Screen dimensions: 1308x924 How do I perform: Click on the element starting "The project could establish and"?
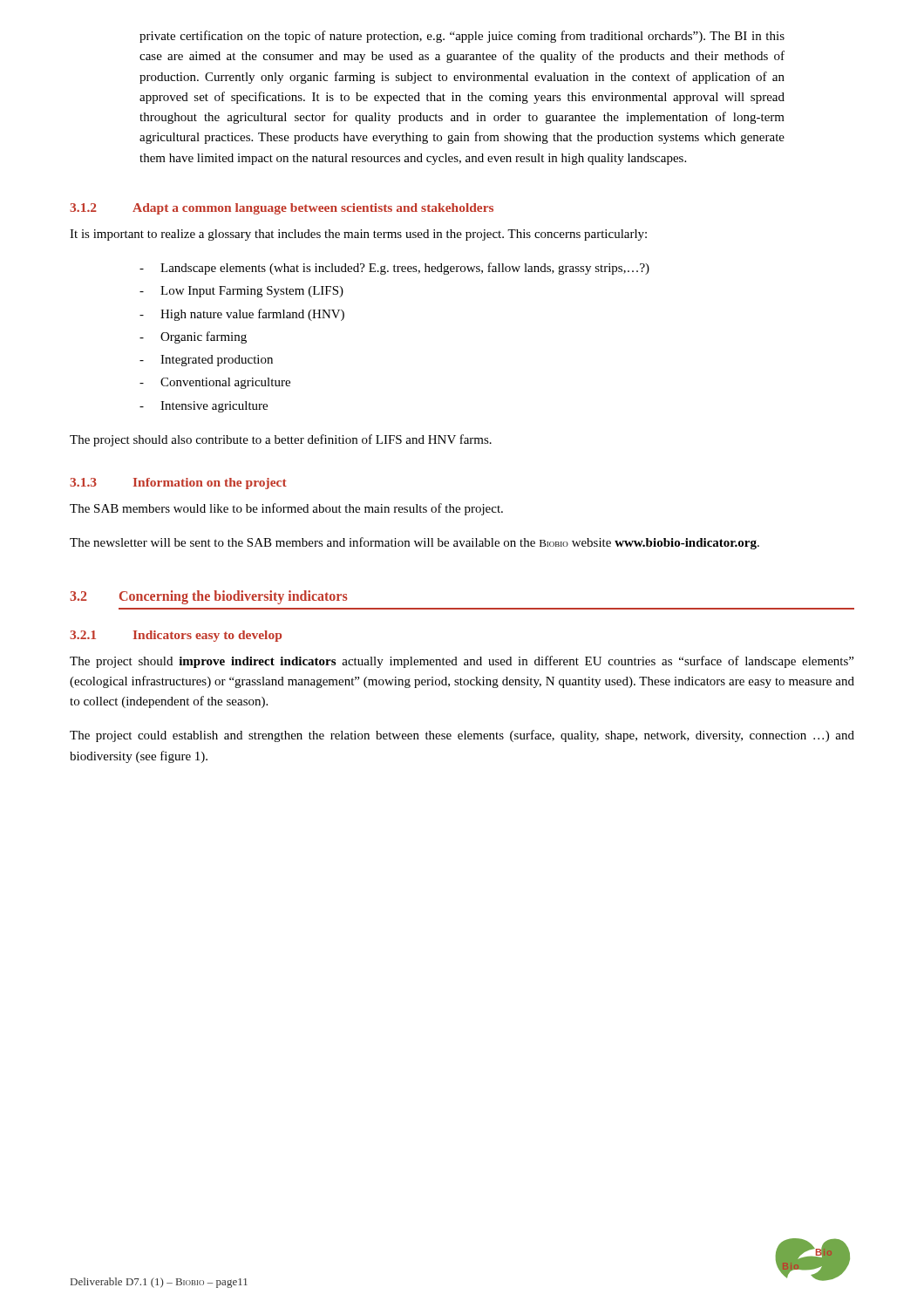(462, 745)
